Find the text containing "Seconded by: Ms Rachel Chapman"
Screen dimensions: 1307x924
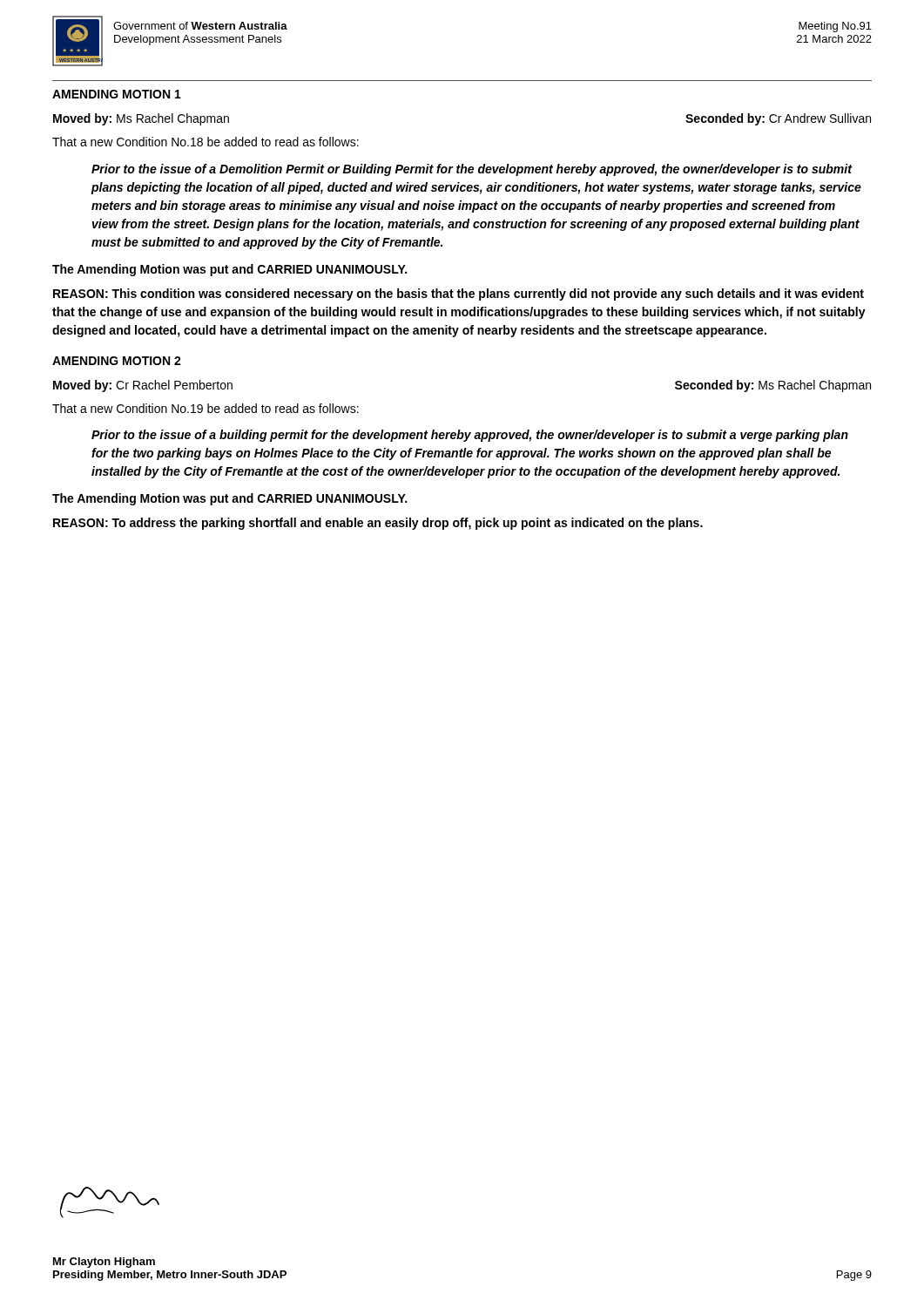pyautogui.click(x=773, y=385)
